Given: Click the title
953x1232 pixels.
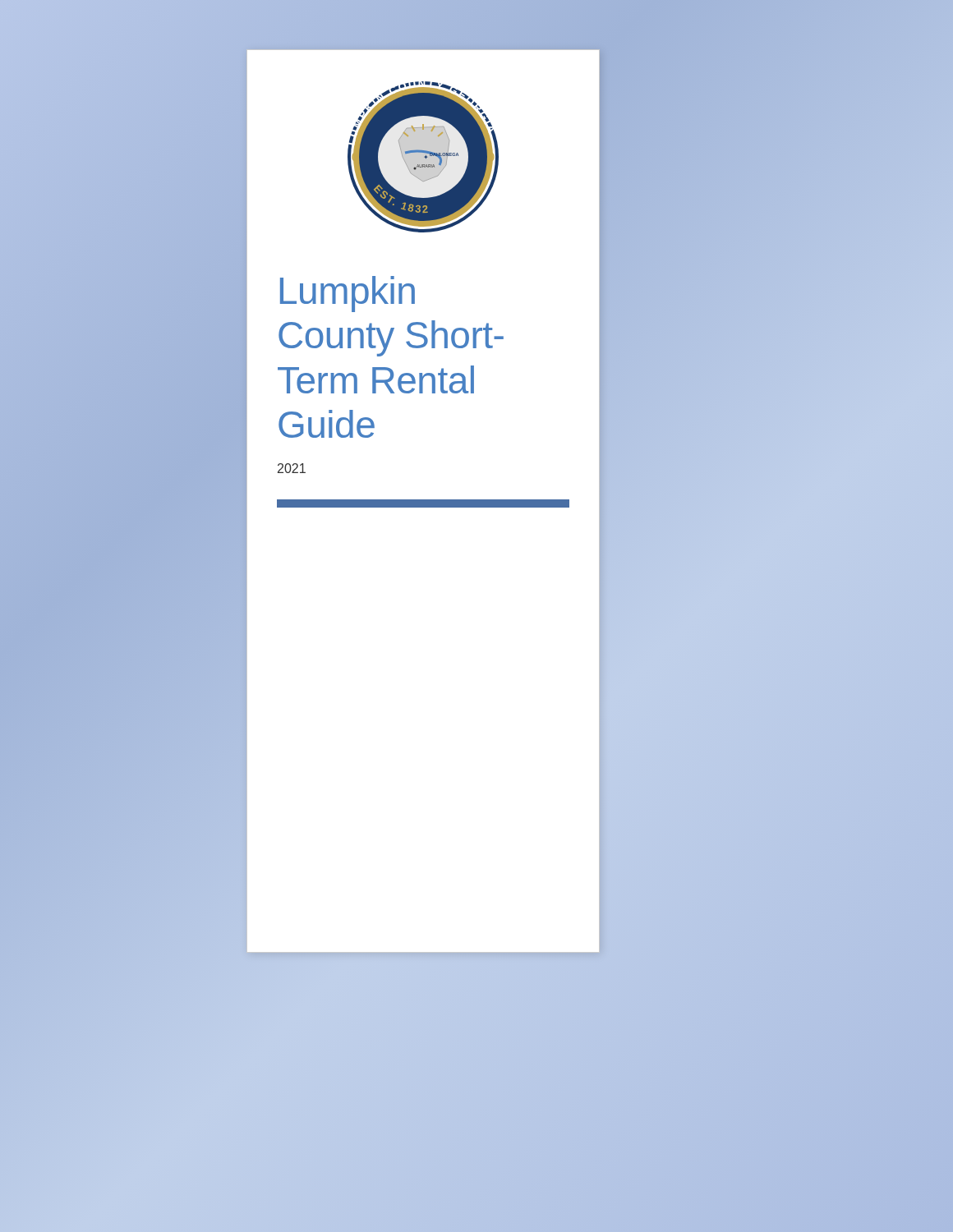Looking at the screenshot, I should tap(391, 358).
